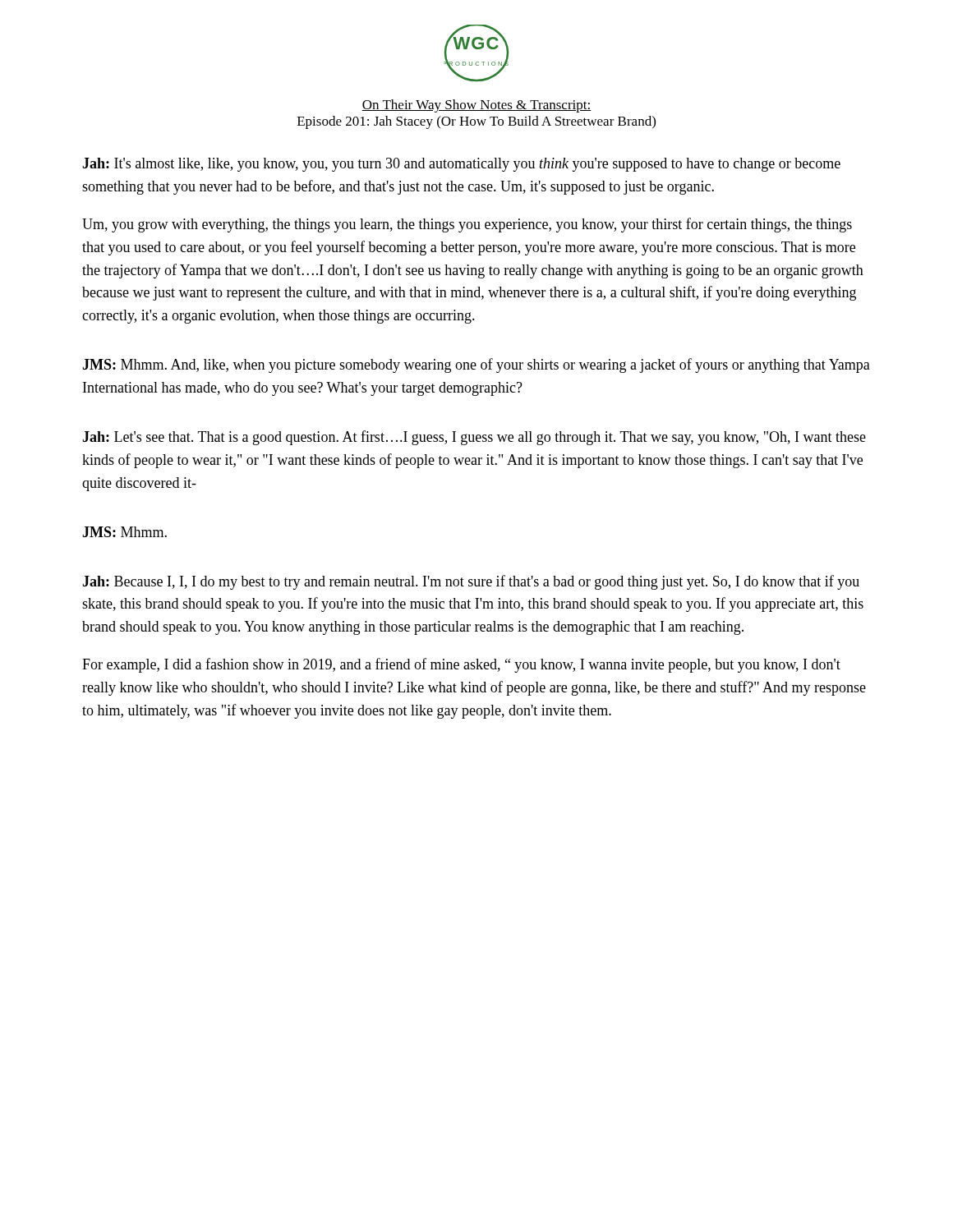Where is the passage that starts "For example, I did a fashion"?
Image resolution: width=953 pixels, height=1232 pixels.
point(476,688)
